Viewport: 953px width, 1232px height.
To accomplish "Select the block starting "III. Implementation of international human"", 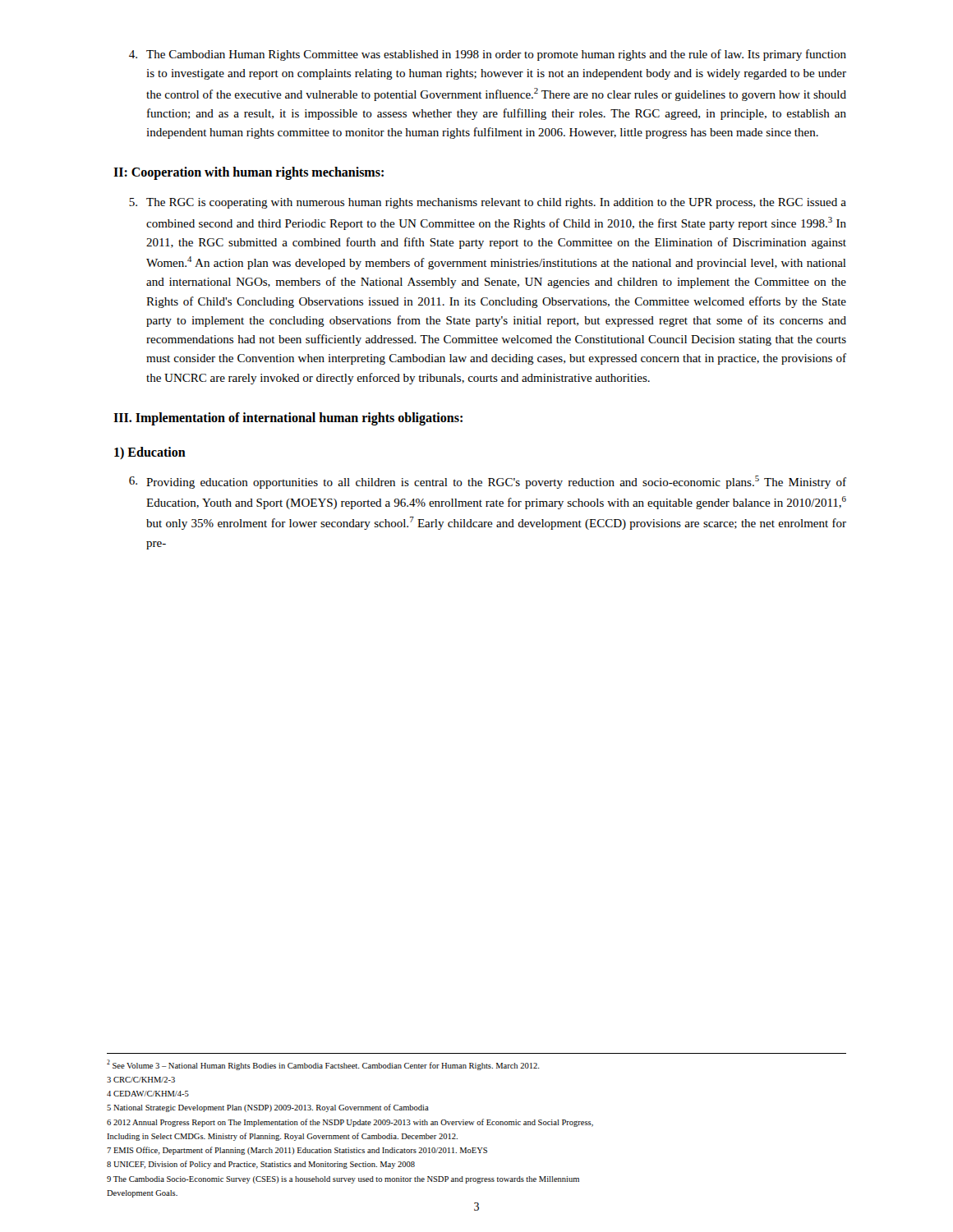I will point(288,417).
